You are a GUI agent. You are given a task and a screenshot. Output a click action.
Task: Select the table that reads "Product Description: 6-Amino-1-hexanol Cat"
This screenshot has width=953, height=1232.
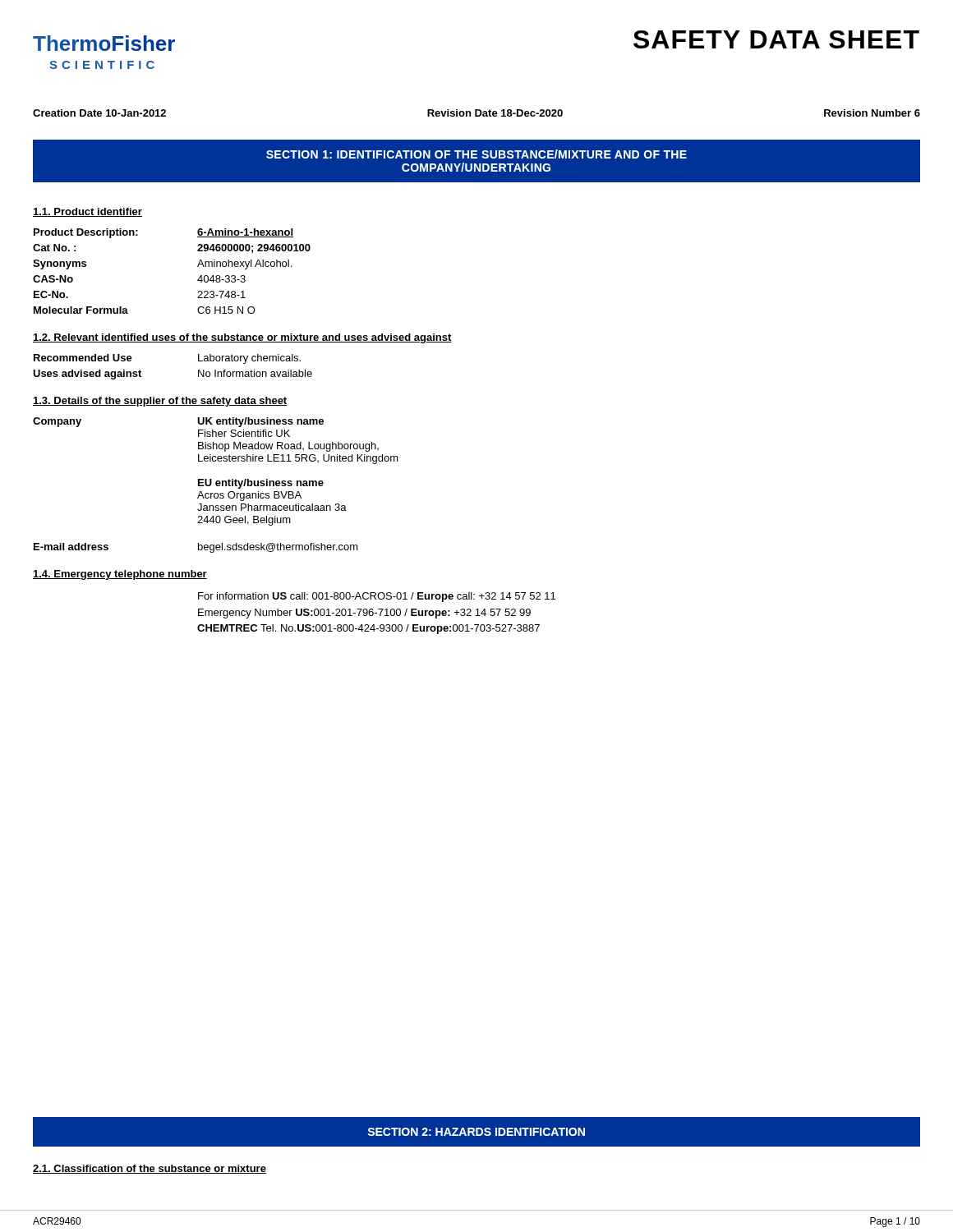coord(476,271)
